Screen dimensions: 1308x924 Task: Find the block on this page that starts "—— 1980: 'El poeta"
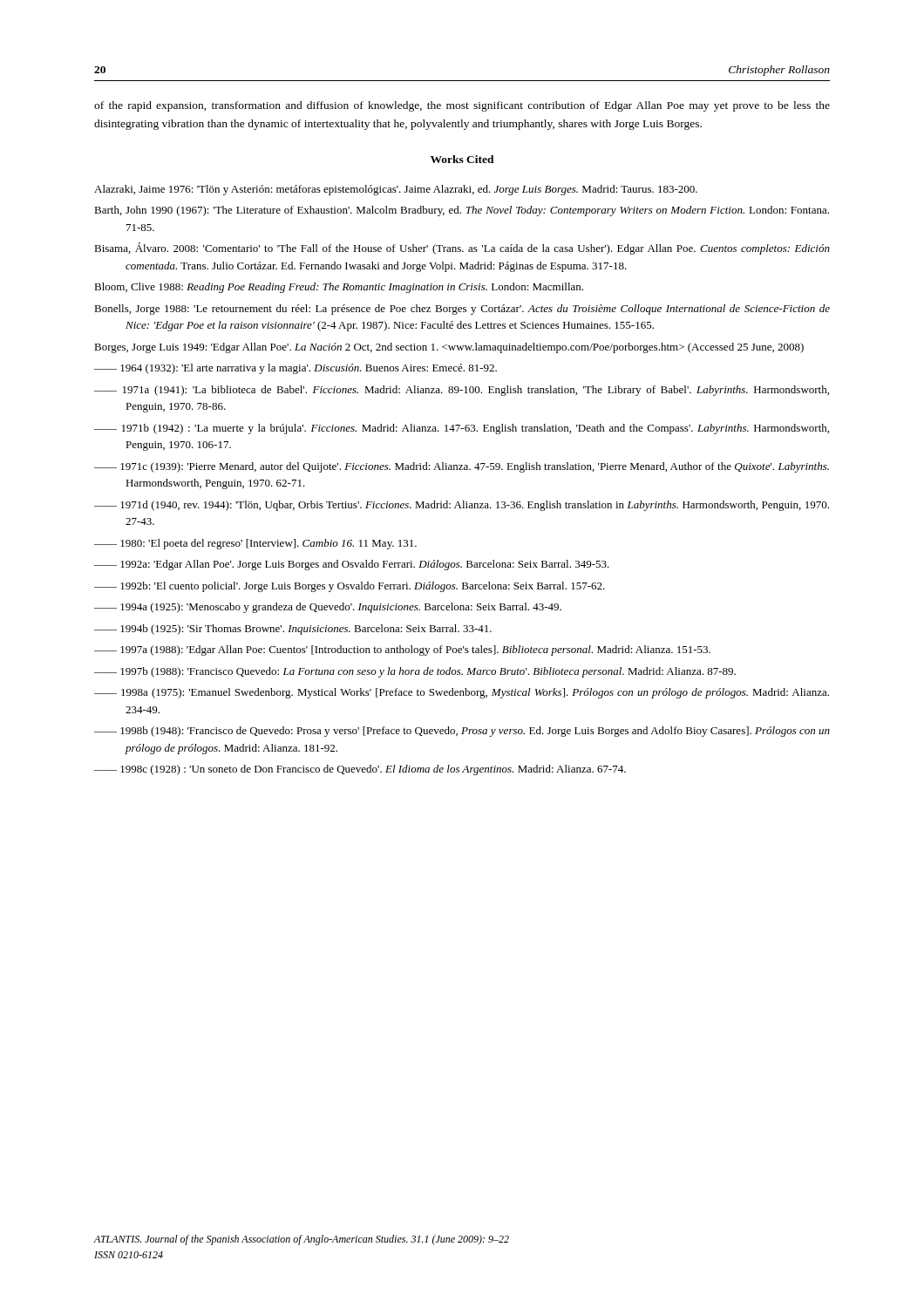[256, 543]
